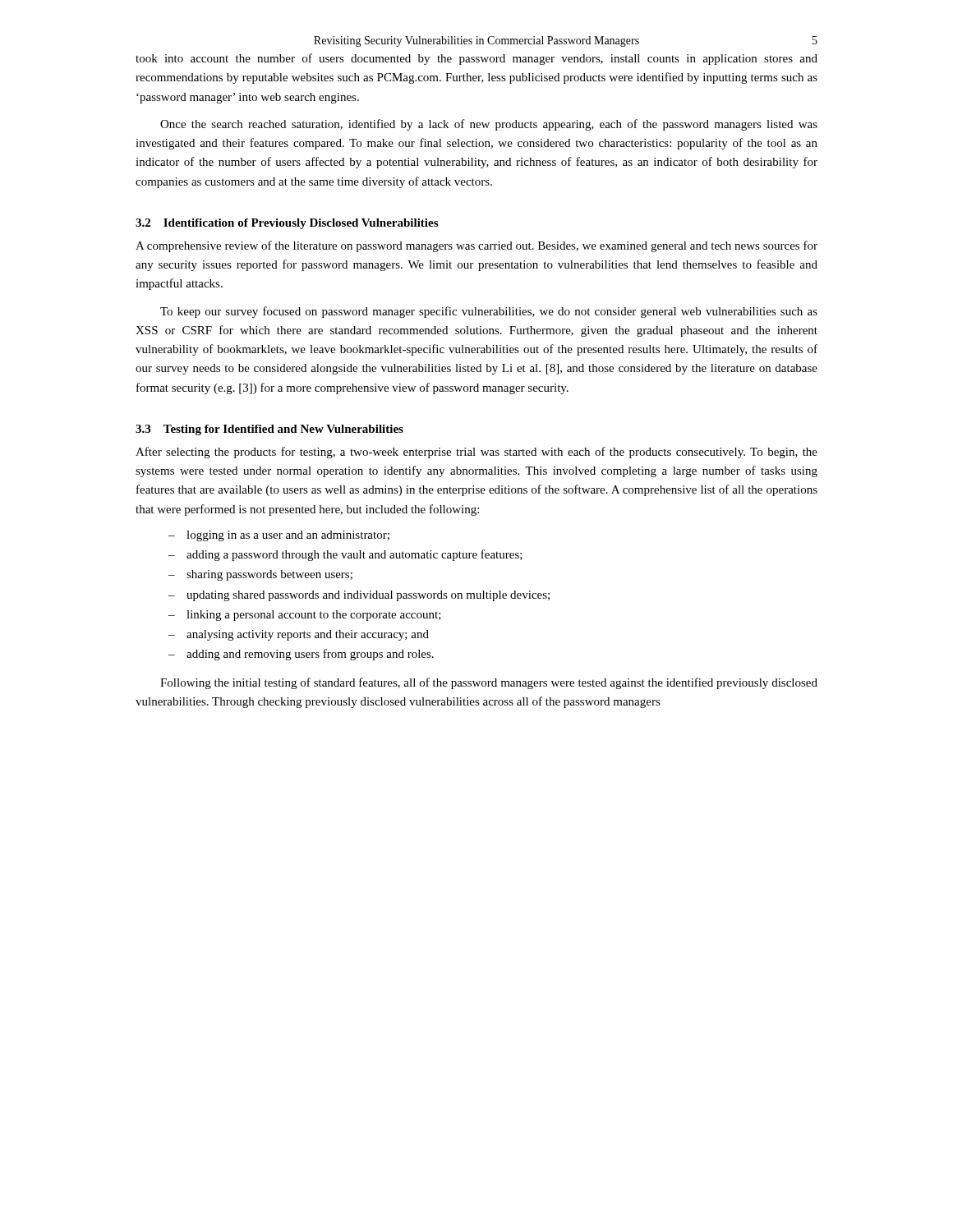Screen dimensions: 1232x953
Task: Click on the list item that says "– logging in as a user"
Action: coord(279,536)
